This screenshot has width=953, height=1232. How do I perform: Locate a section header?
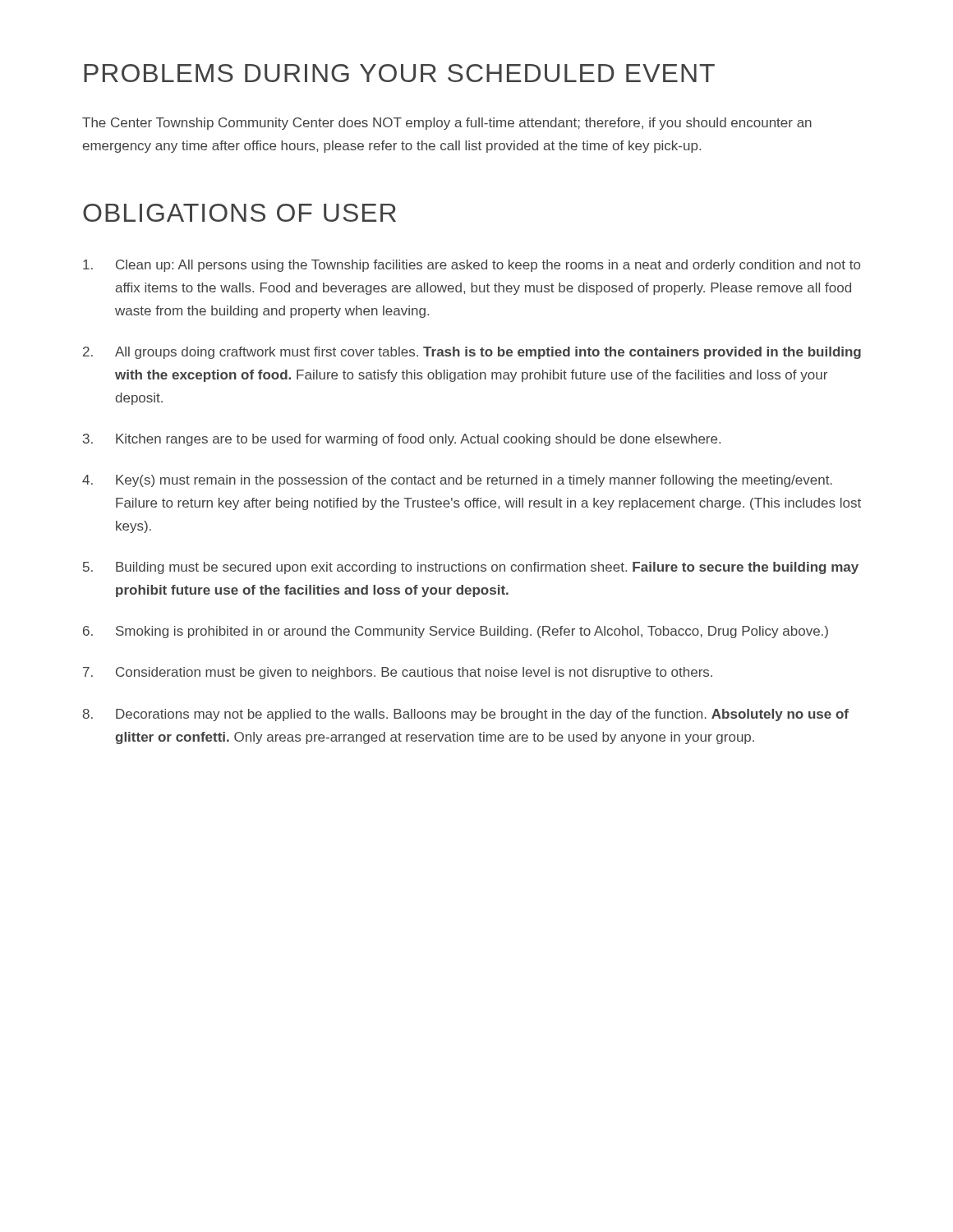476,213
